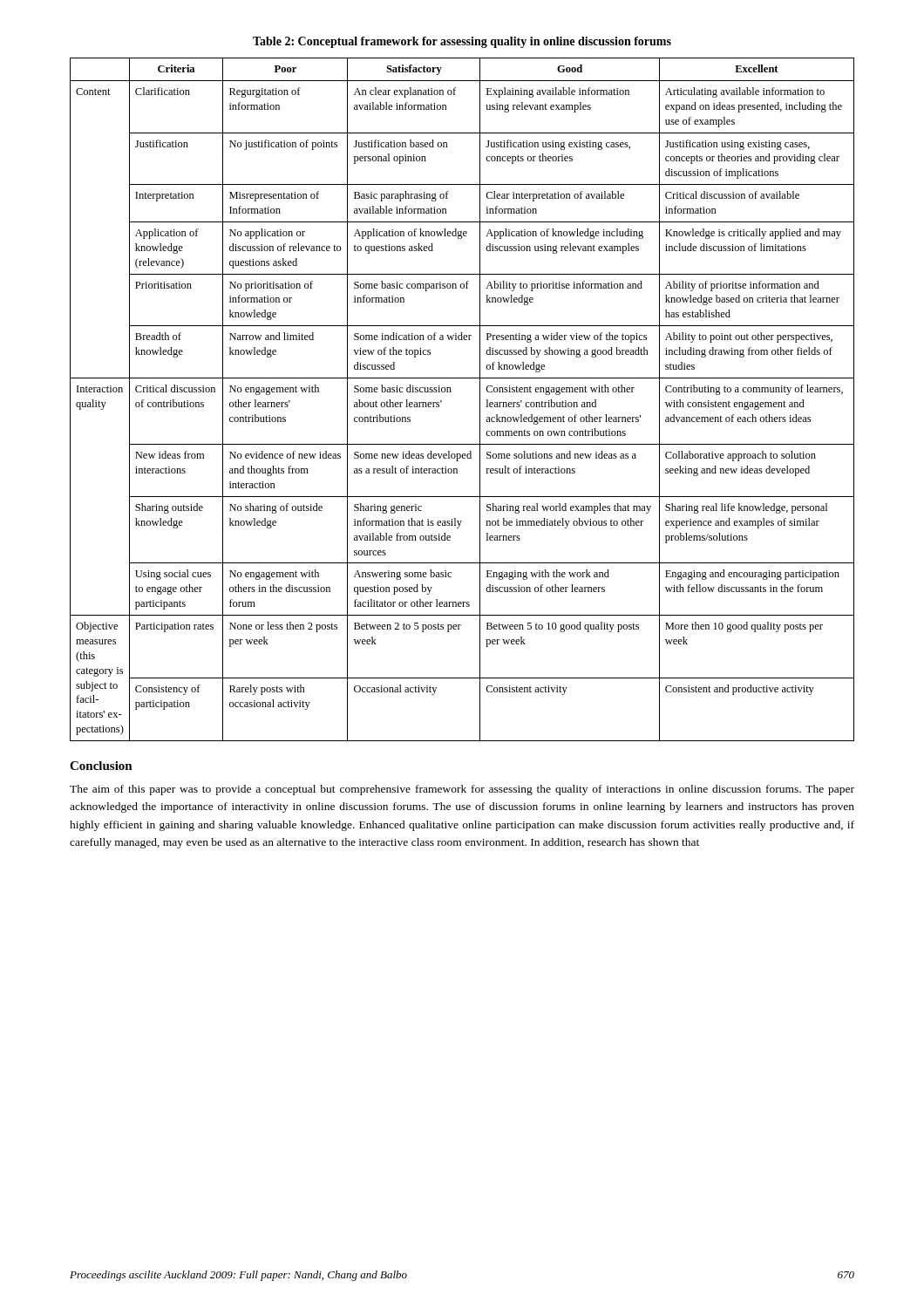Click on the element starting "Table 2: Conceptual framework for assessing quality in"
Viewport: 924px width, 1308px height.
[462, 41]
